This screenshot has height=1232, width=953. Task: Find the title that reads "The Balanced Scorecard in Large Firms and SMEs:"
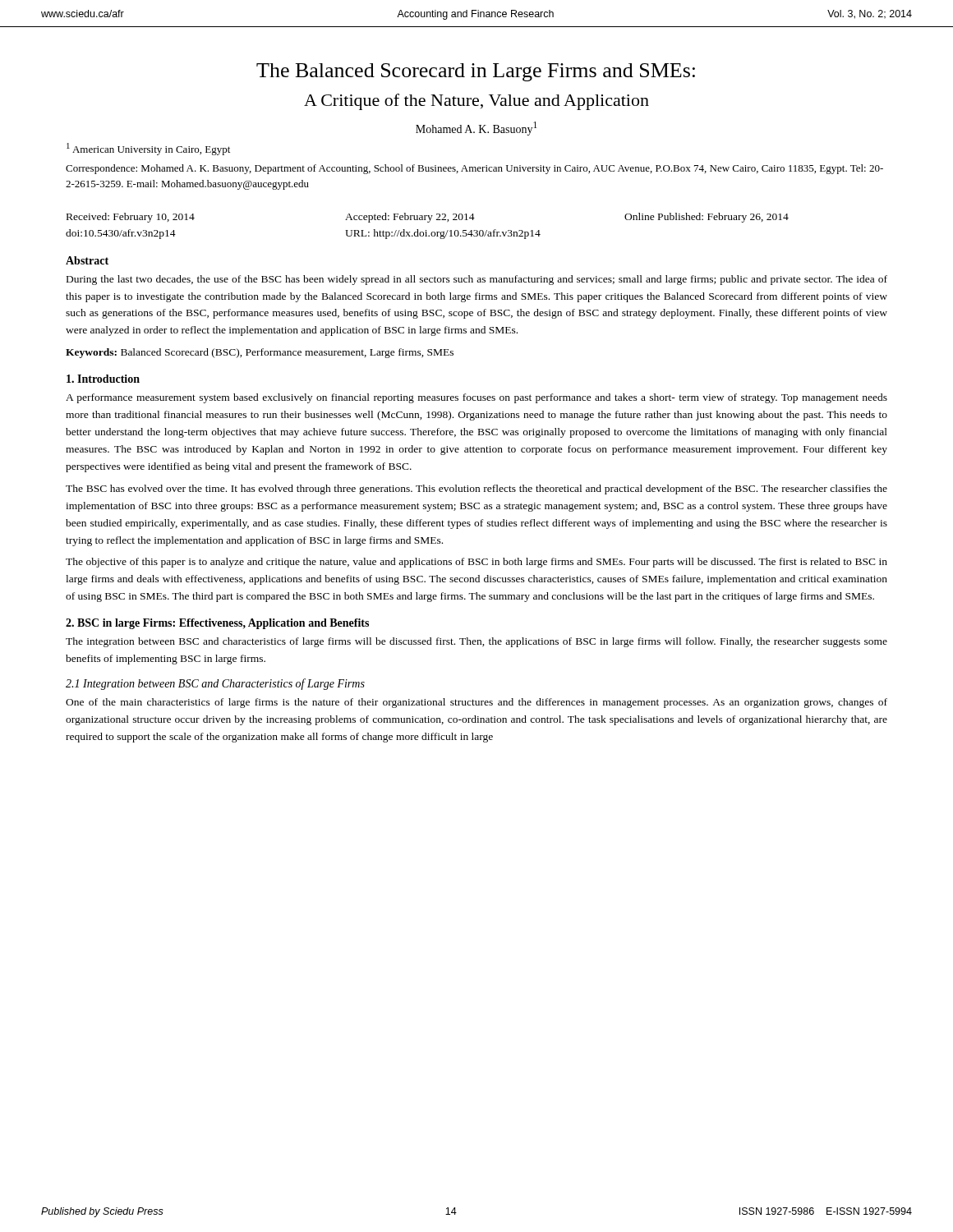476,85
